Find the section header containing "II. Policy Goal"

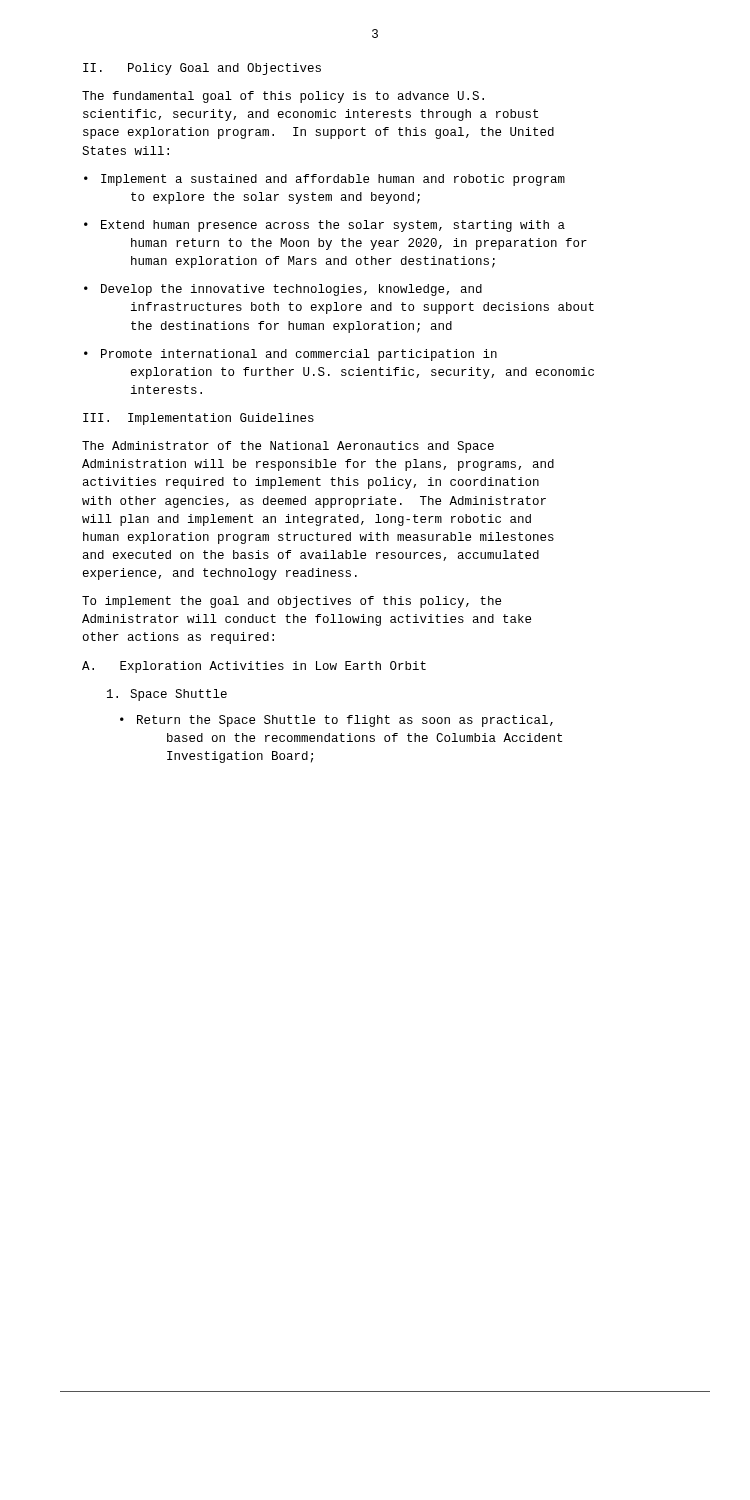click(x=202, y=69)
